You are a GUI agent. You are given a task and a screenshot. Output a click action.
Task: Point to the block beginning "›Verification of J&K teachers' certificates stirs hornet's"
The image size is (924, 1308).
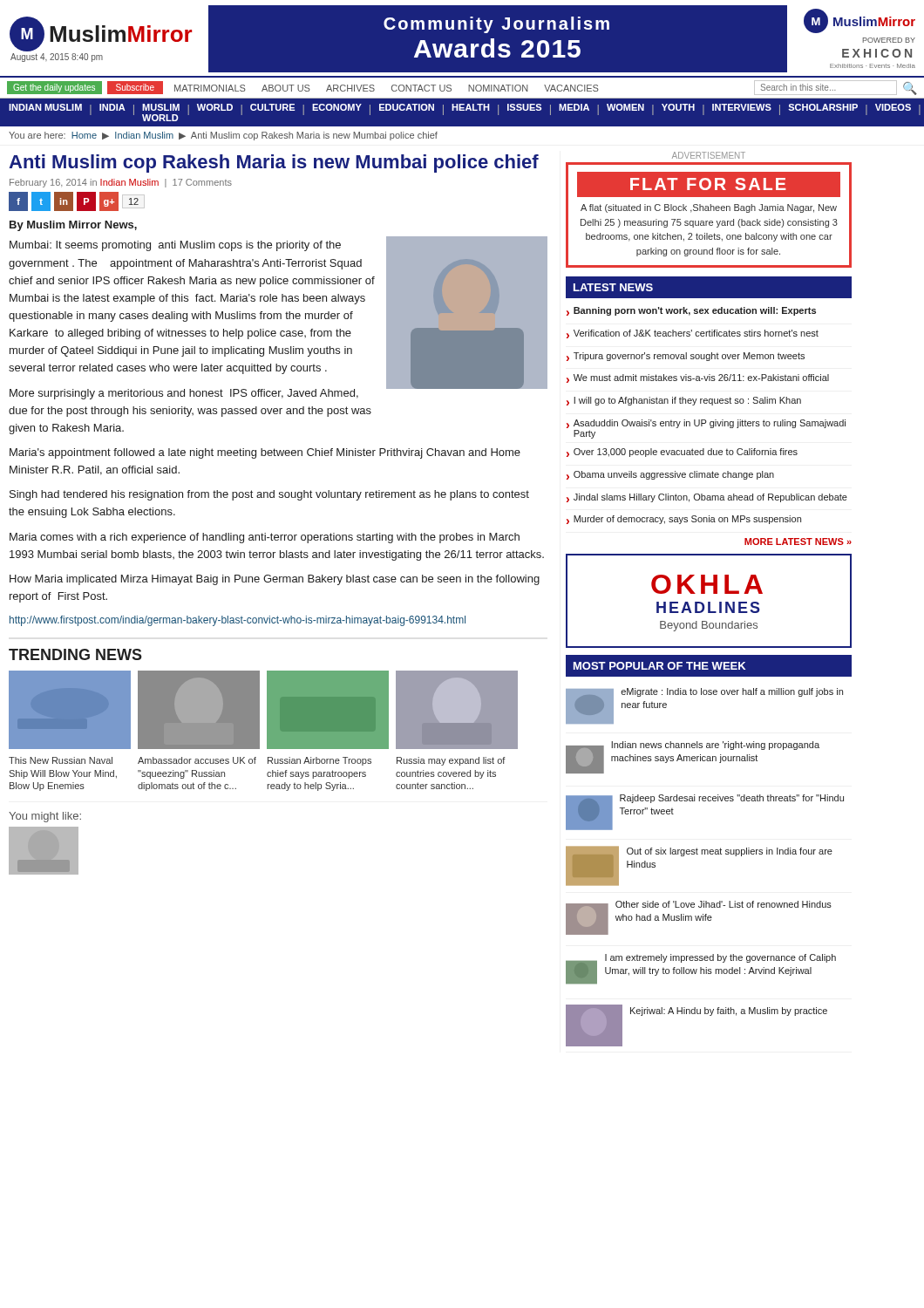[x=692, y=335]
